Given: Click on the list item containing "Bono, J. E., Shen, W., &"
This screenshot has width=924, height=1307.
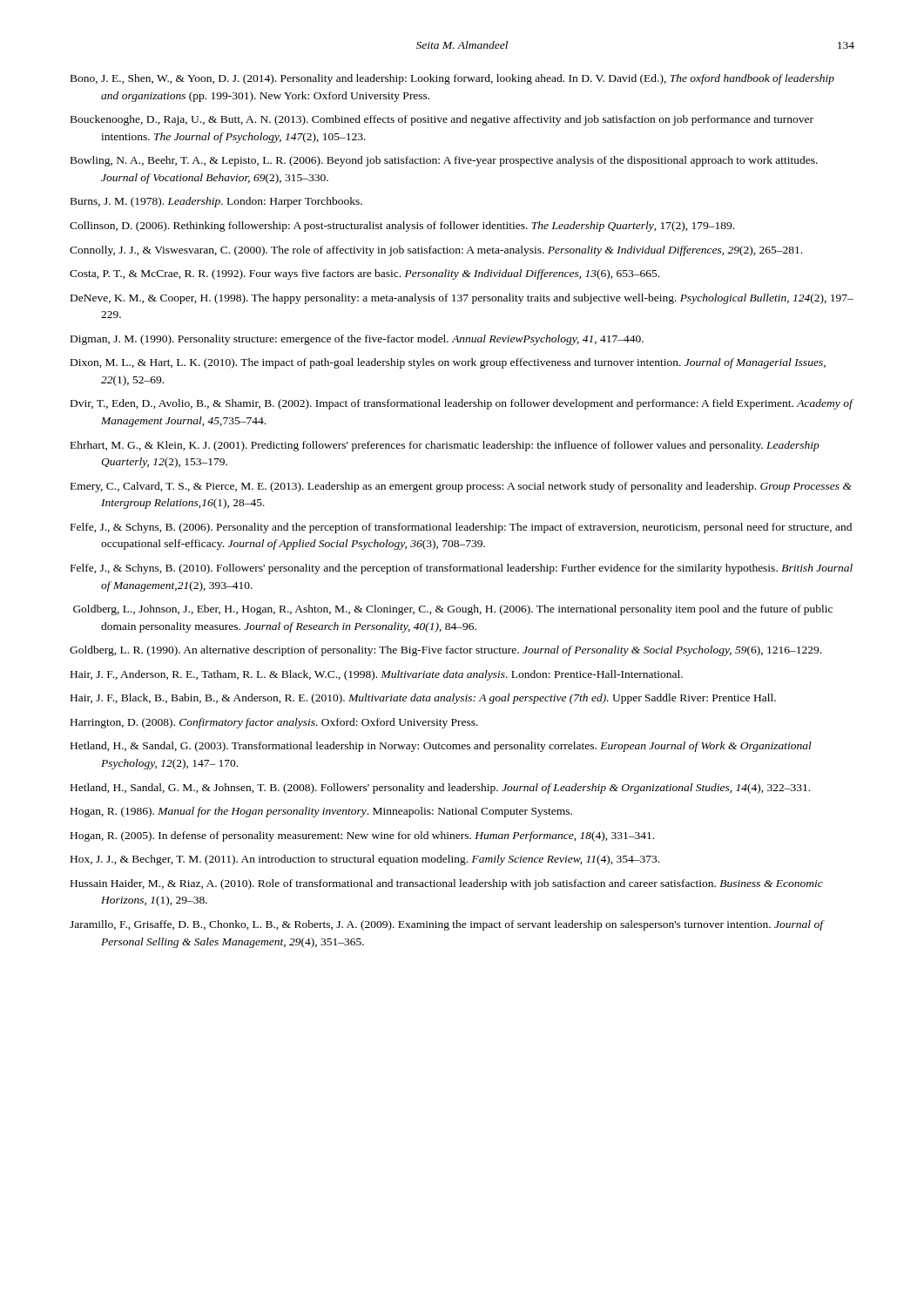Looking at the screenshot, I should [452, 87].
